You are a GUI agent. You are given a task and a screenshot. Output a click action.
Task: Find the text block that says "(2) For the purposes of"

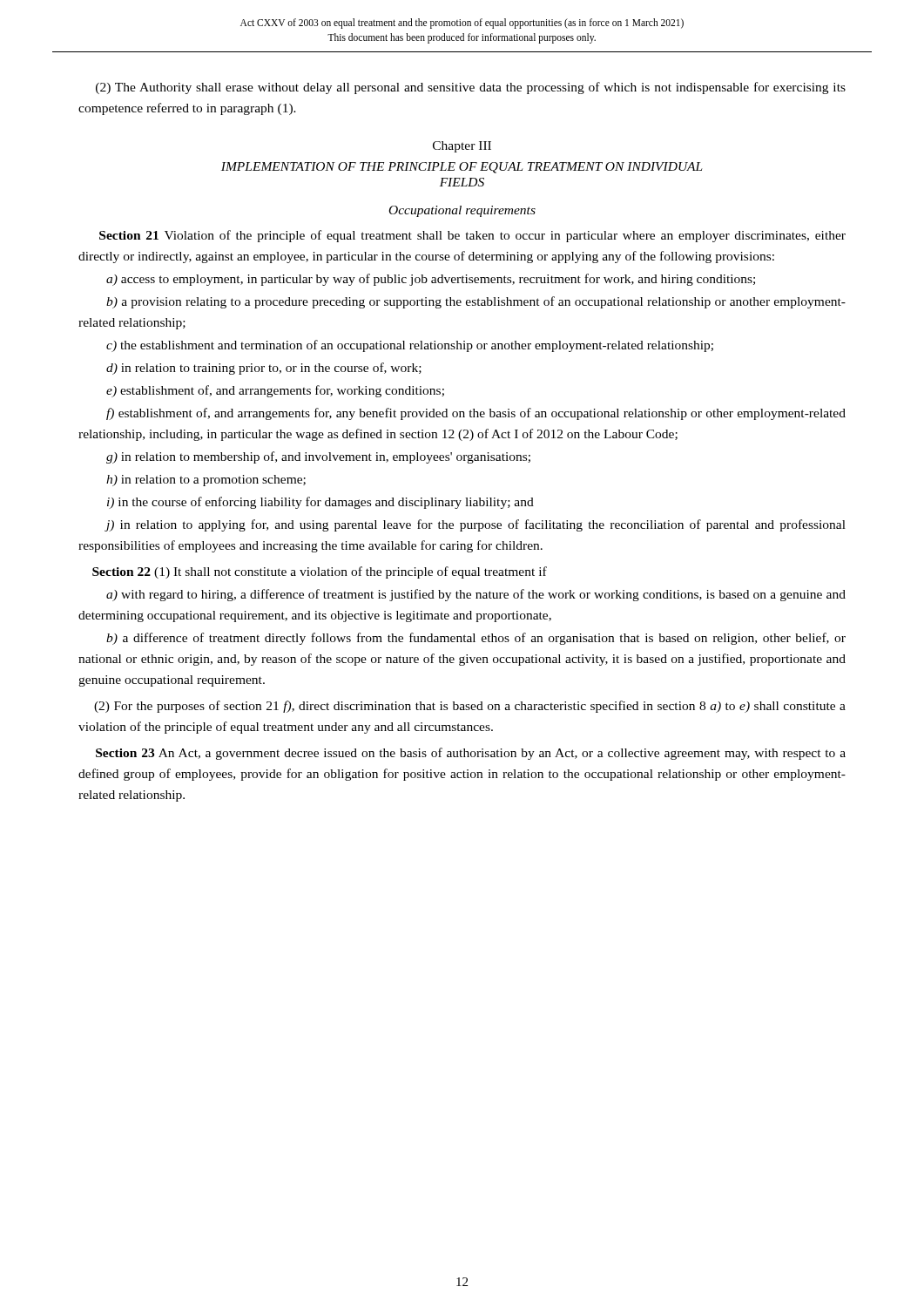(x=462, y=716)
